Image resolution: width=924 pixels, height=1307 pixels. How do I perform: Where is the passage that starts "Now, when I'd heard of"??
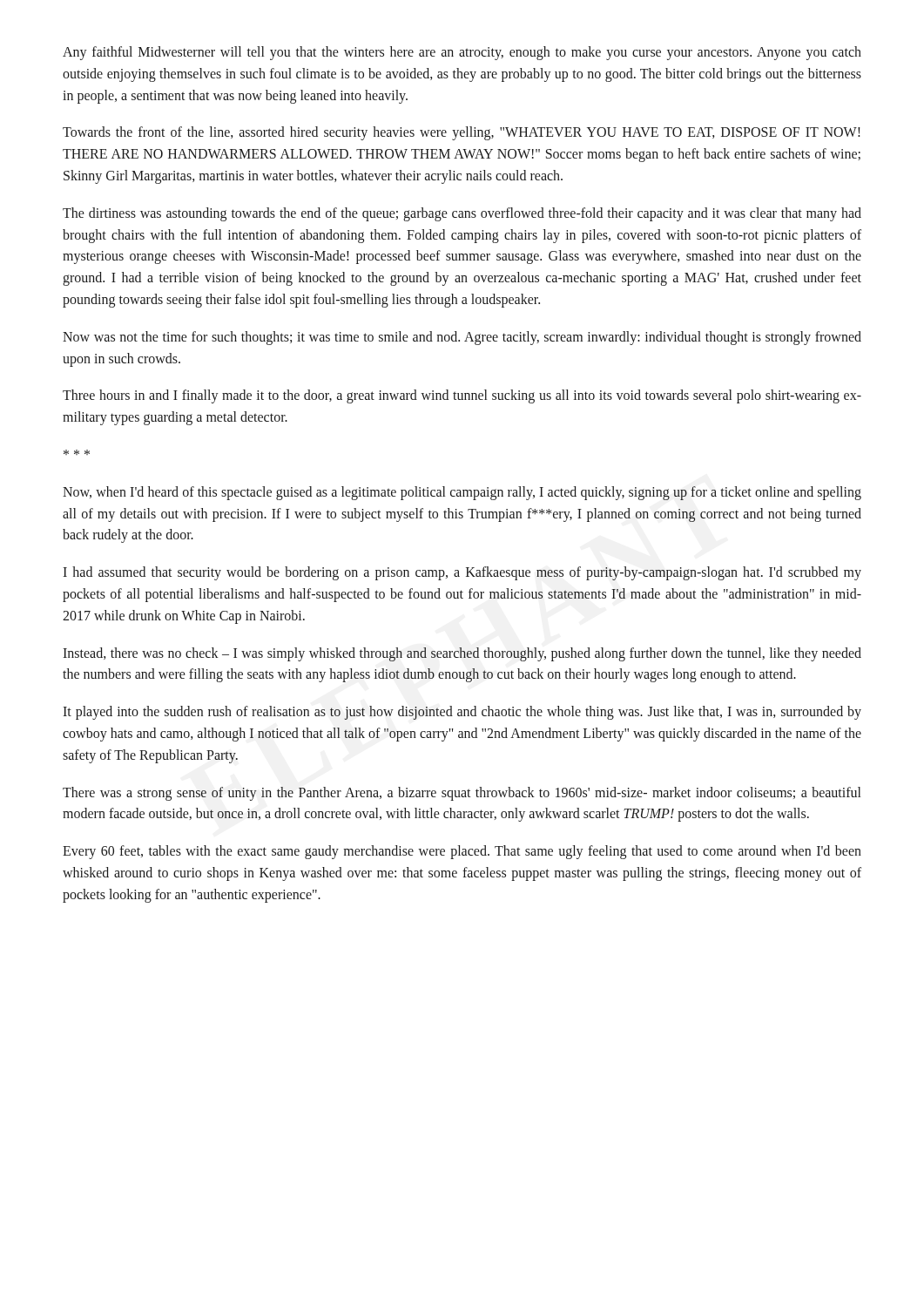(462, 513)
